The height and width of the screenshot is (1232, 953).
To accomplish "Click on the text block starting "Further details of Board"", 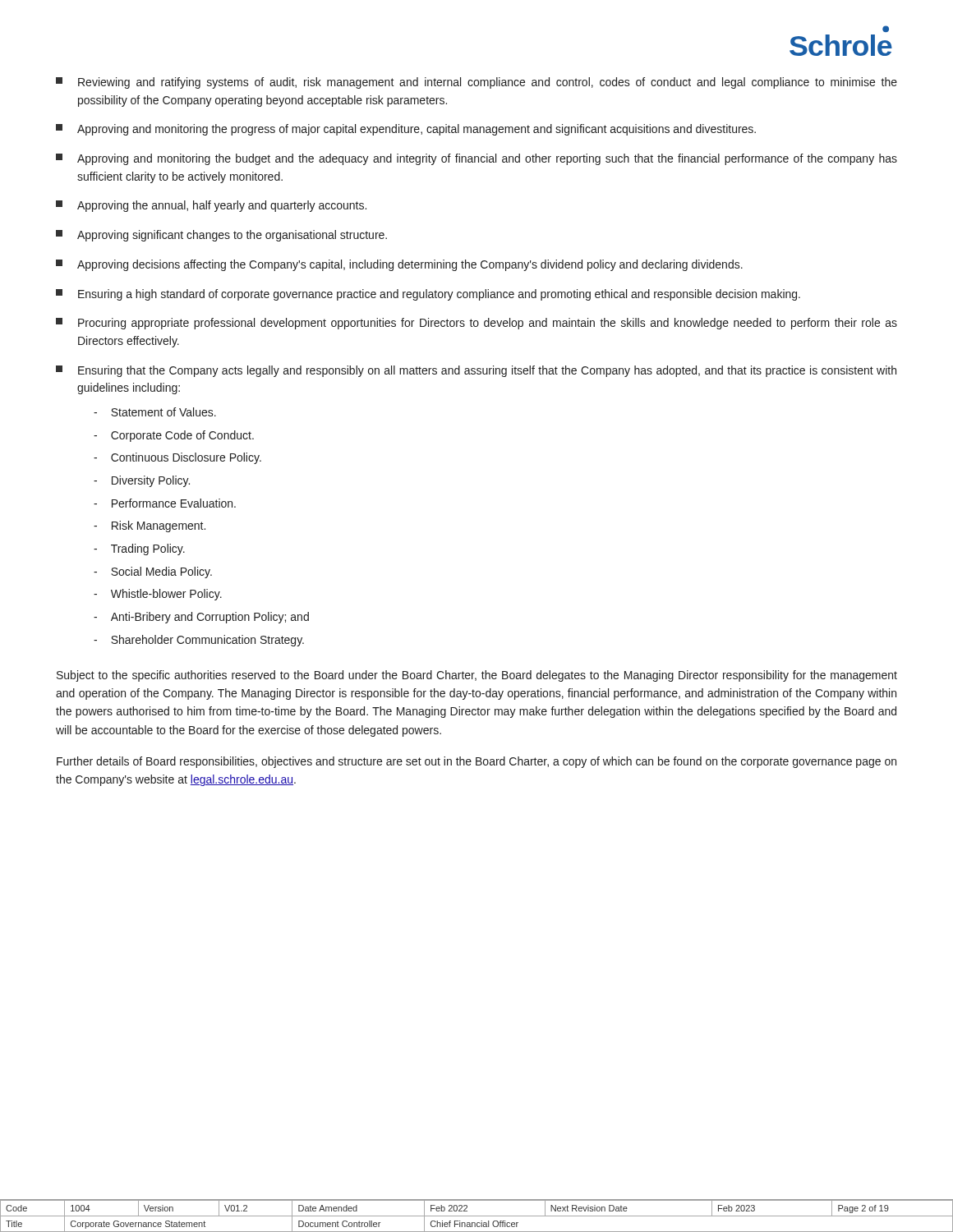I will [x=476, y=771].
